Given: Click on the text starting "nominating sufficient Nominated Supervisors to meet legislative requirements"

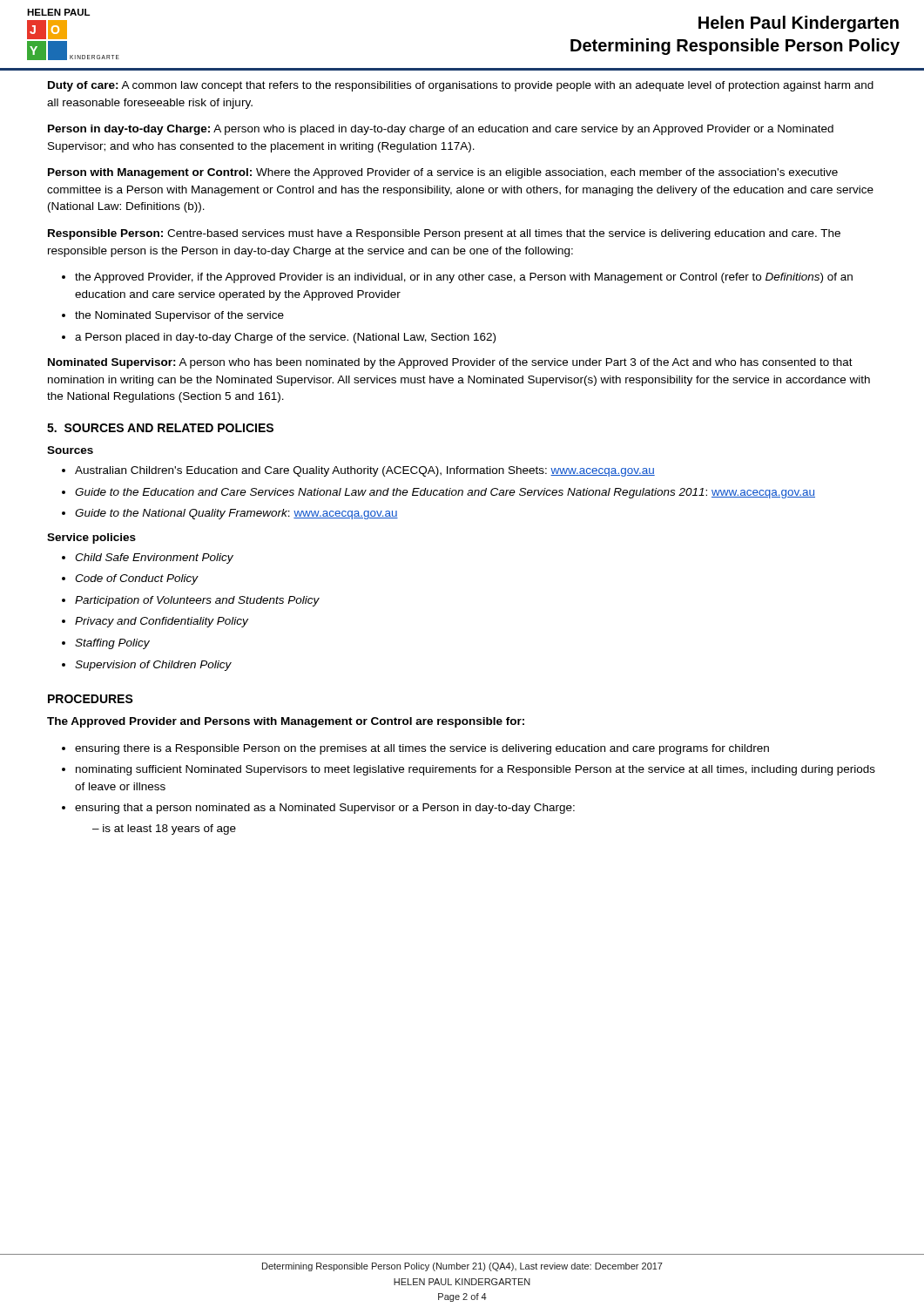Looking at the screenshot, I should pos(475,778).
